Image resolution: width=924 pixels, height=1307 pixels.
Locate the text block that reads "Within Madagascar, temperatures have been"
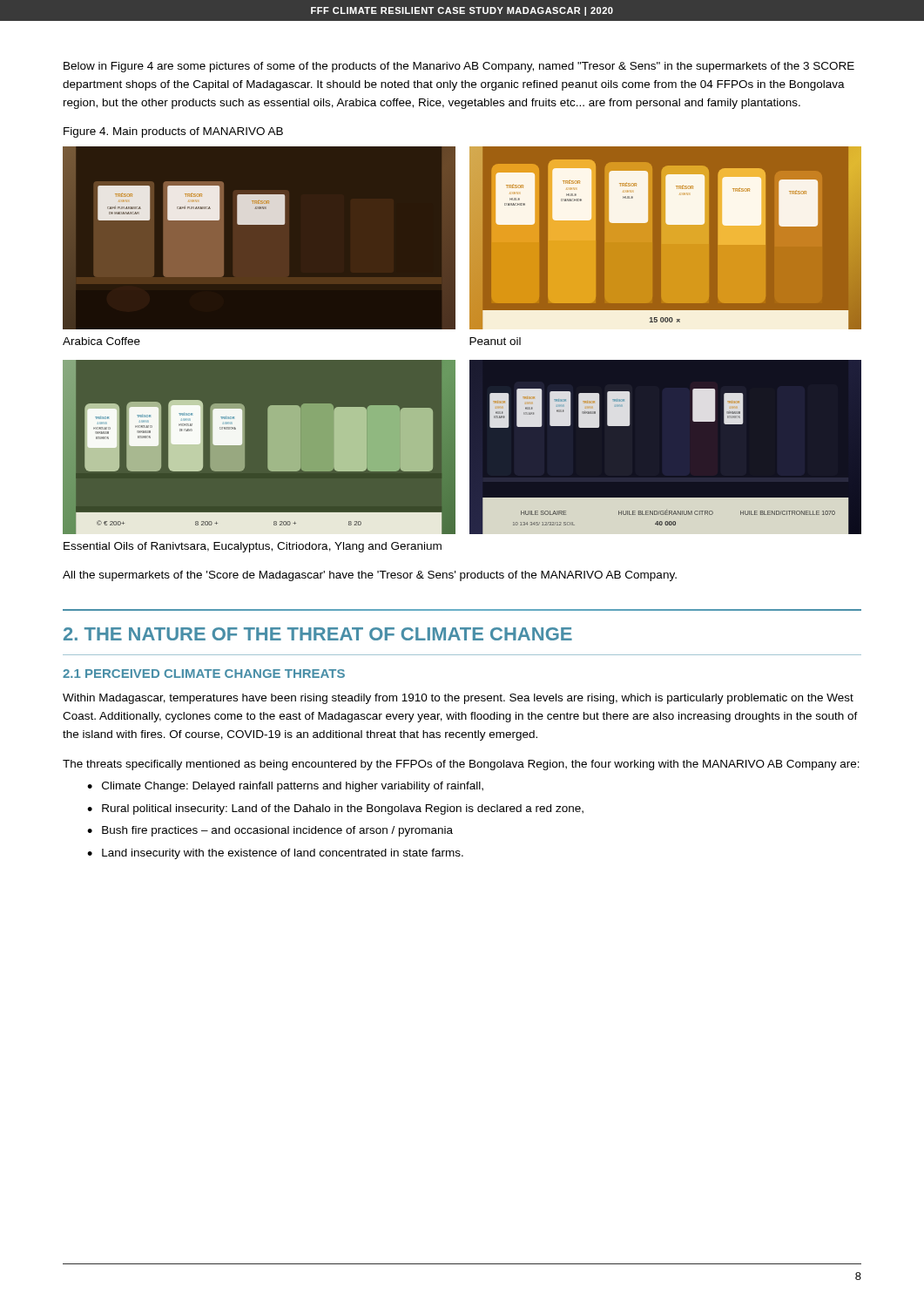click(460, 716)
